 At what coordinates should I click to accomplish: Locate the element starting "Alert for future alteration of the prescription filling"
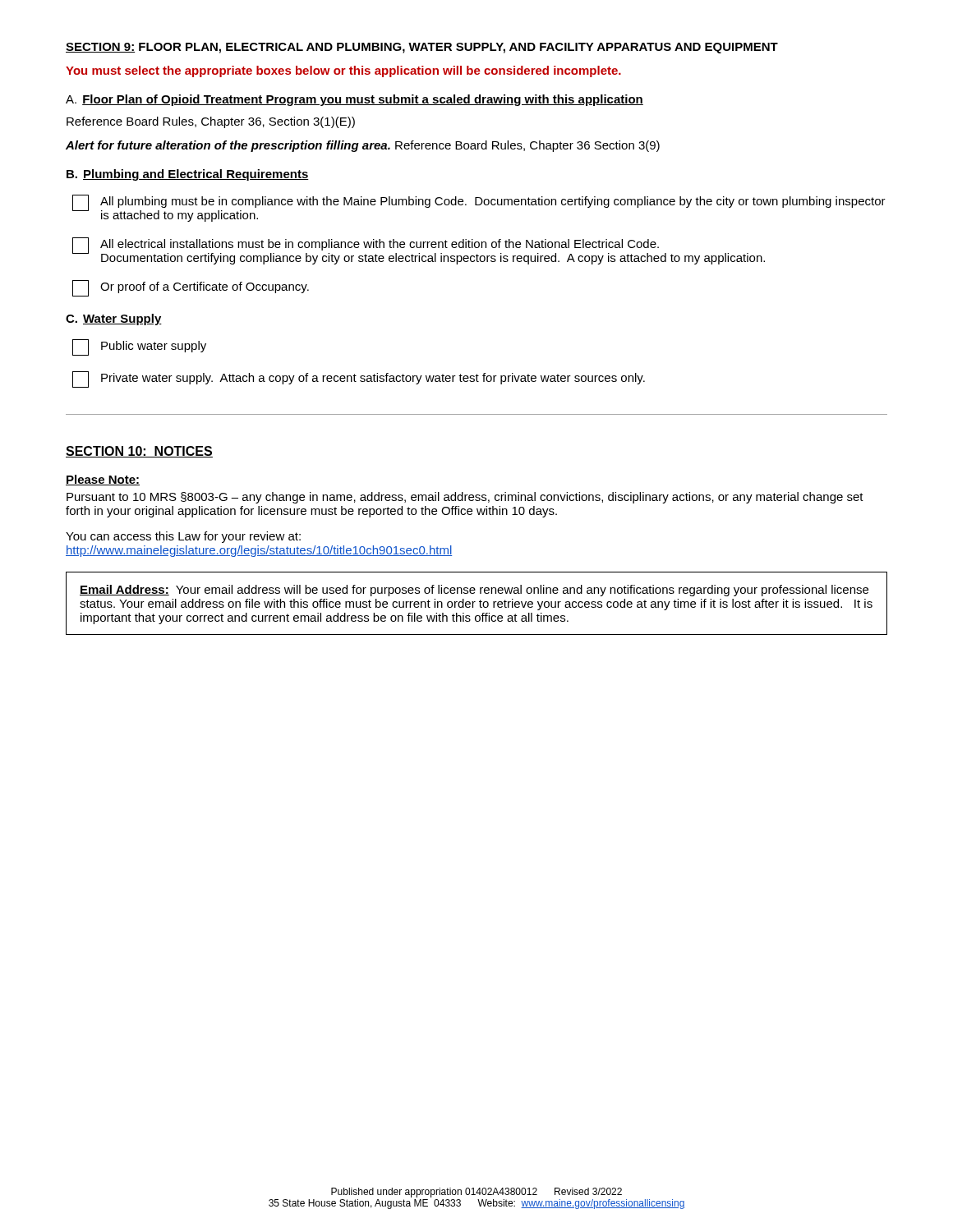coord(363,145)
